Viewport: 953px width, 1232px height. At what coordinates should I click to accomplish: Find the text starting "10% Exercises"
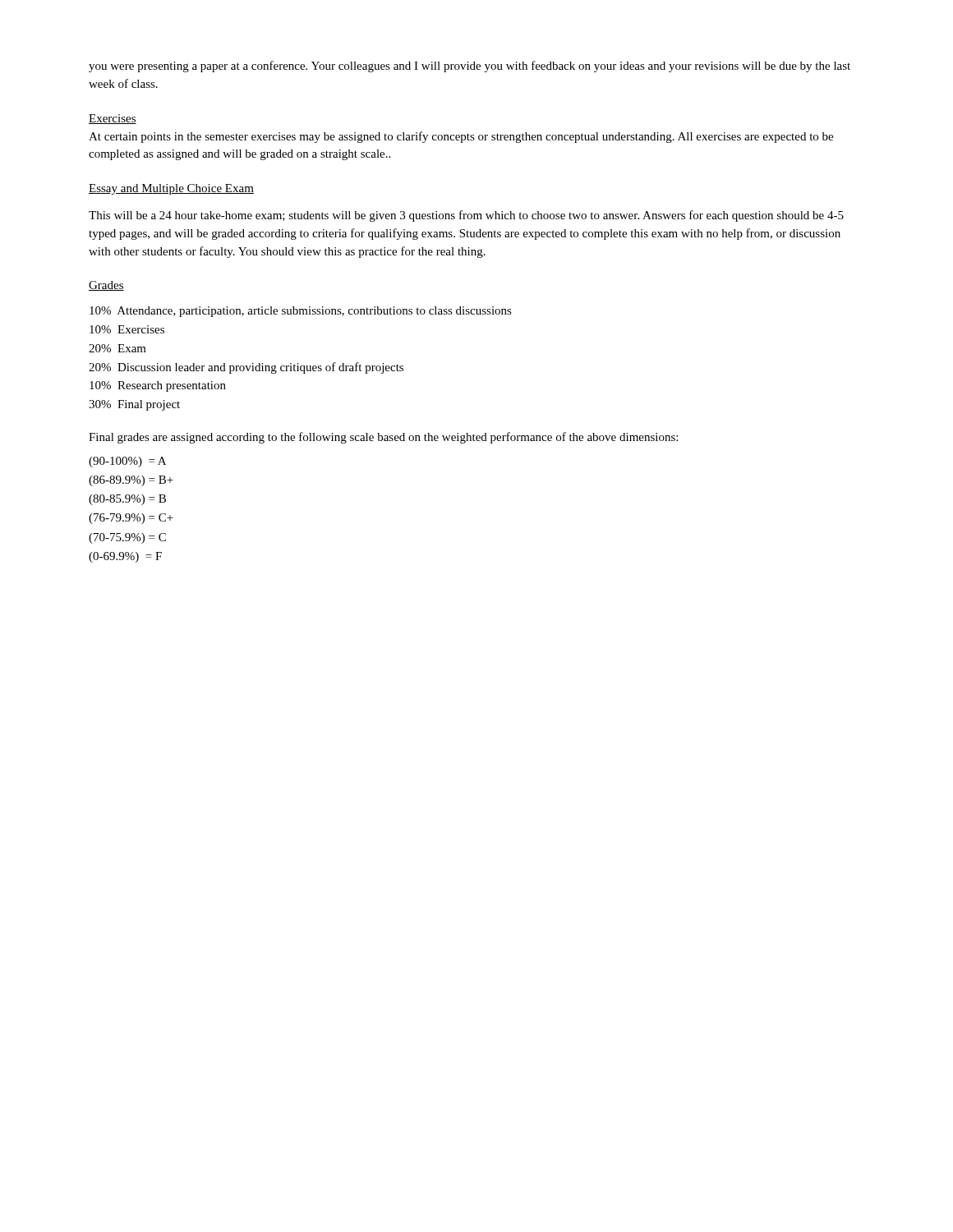tap(127, 329)
